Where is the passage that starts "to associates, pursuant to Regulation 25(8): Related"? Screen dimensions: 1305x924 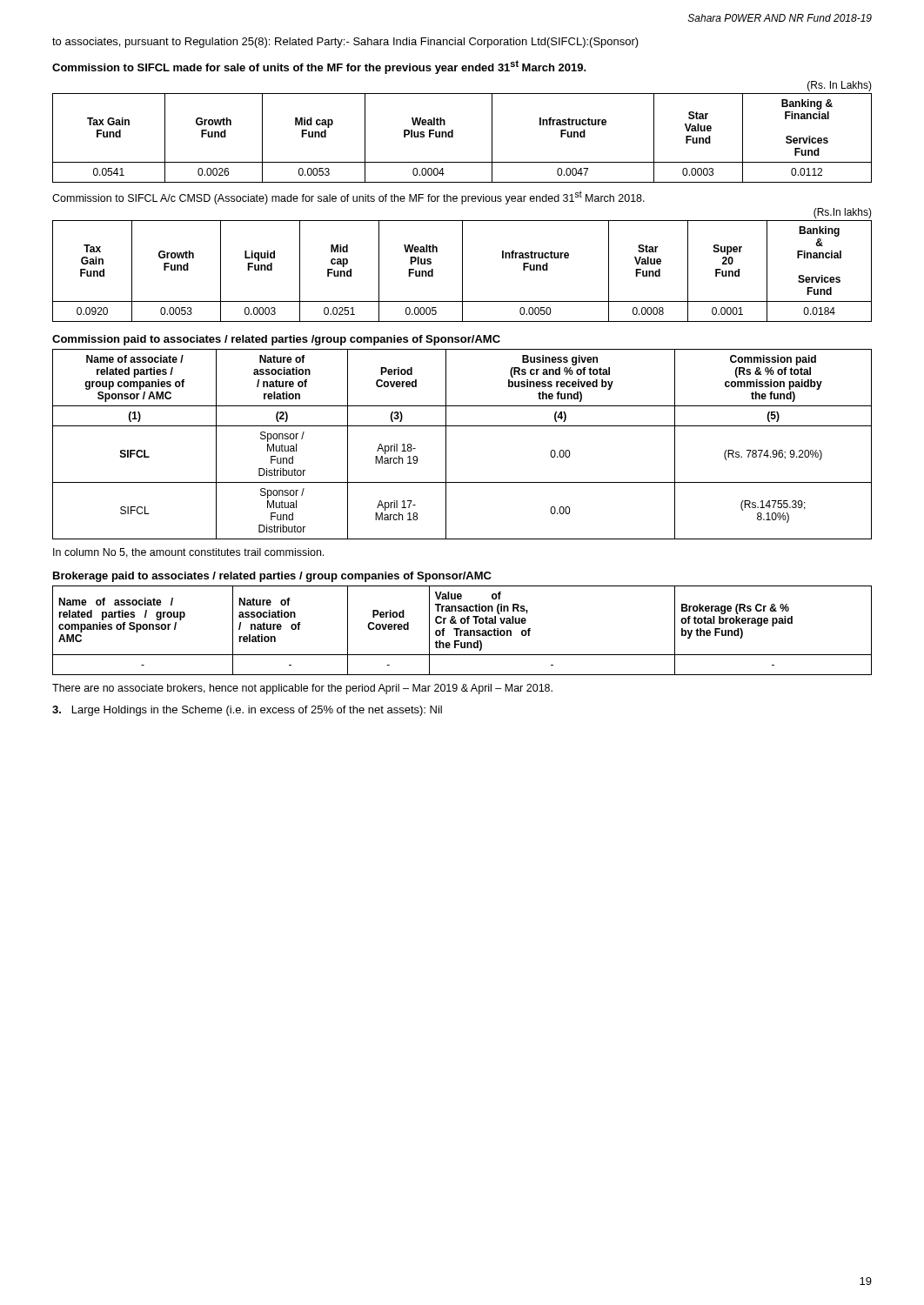coord(345,41)
